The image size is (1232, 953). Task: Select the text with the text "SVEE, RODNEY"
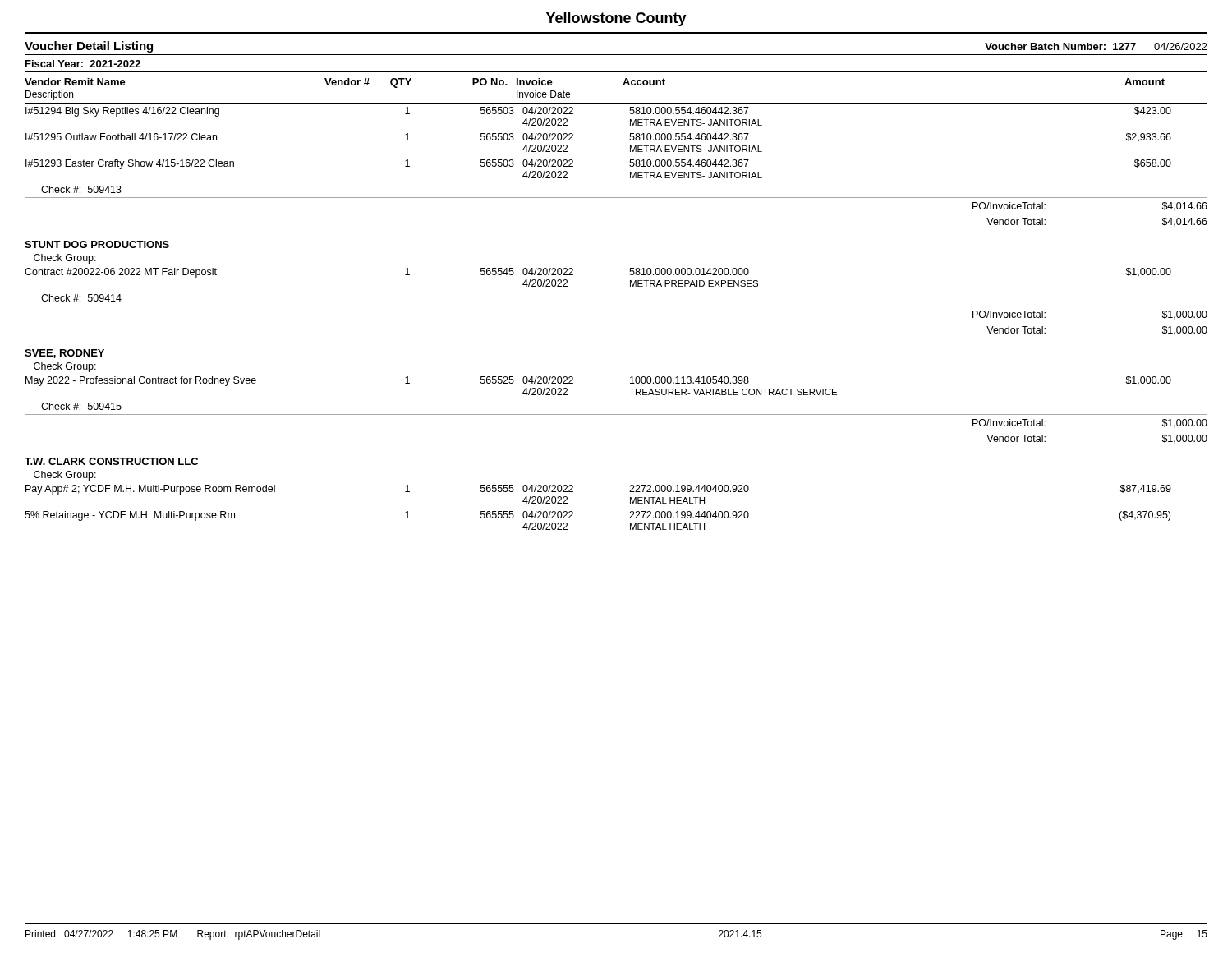coord(65,353)
